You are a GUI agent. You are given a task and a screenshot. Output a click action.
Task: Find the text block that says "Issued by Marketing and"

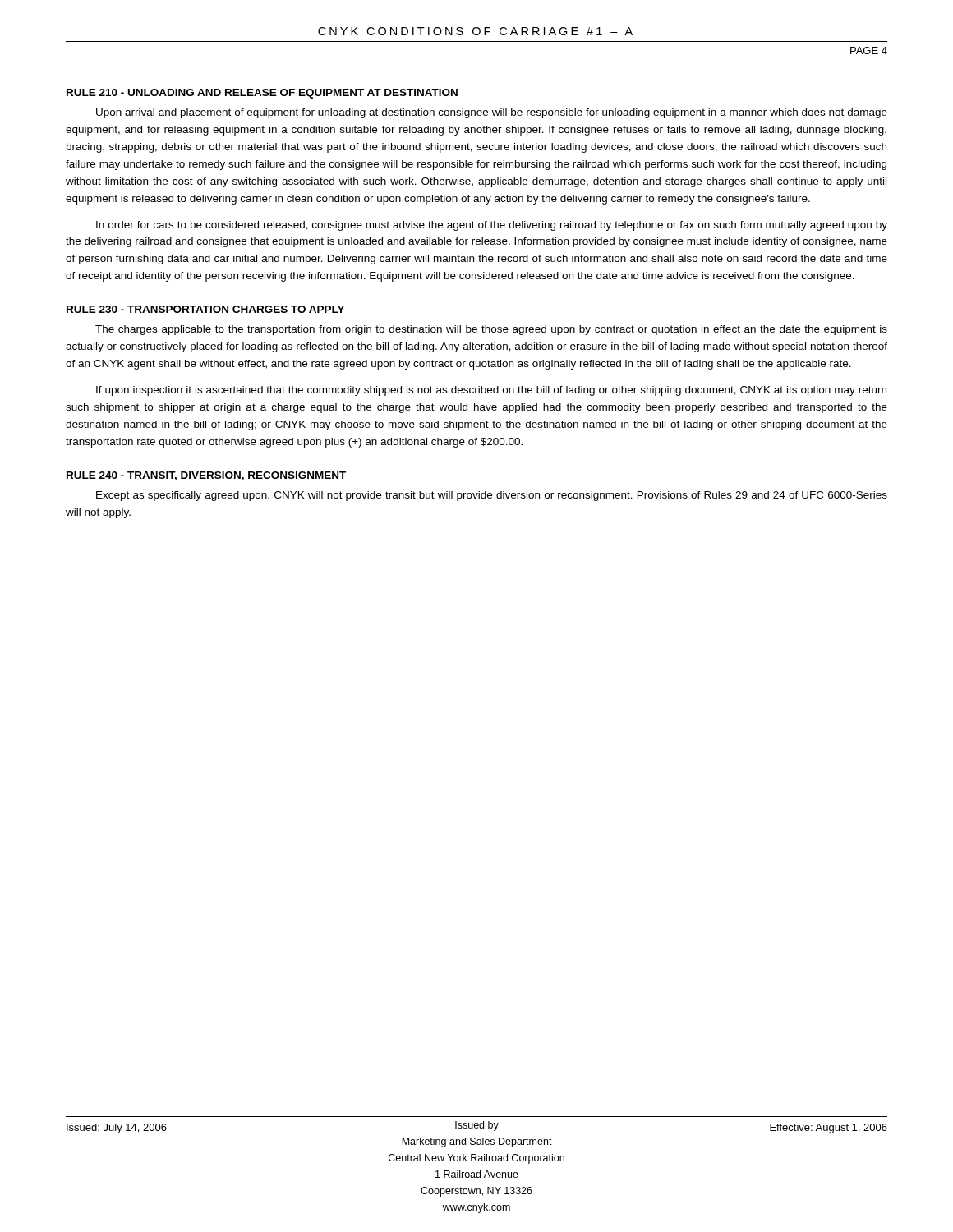(x=476, y=1166)
